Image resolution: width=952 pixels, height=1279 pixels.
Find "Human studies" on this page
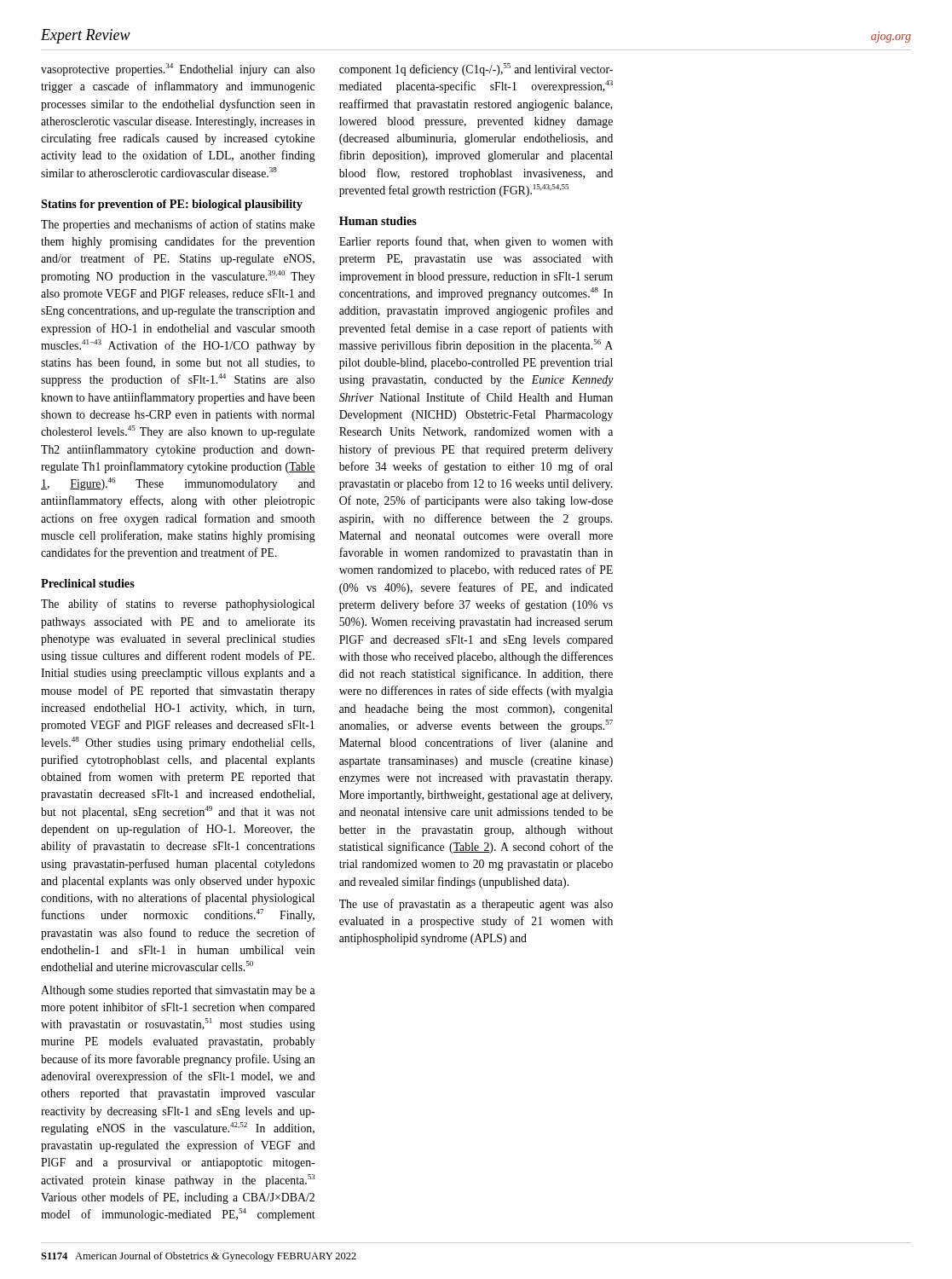click(x=378, y=221)
